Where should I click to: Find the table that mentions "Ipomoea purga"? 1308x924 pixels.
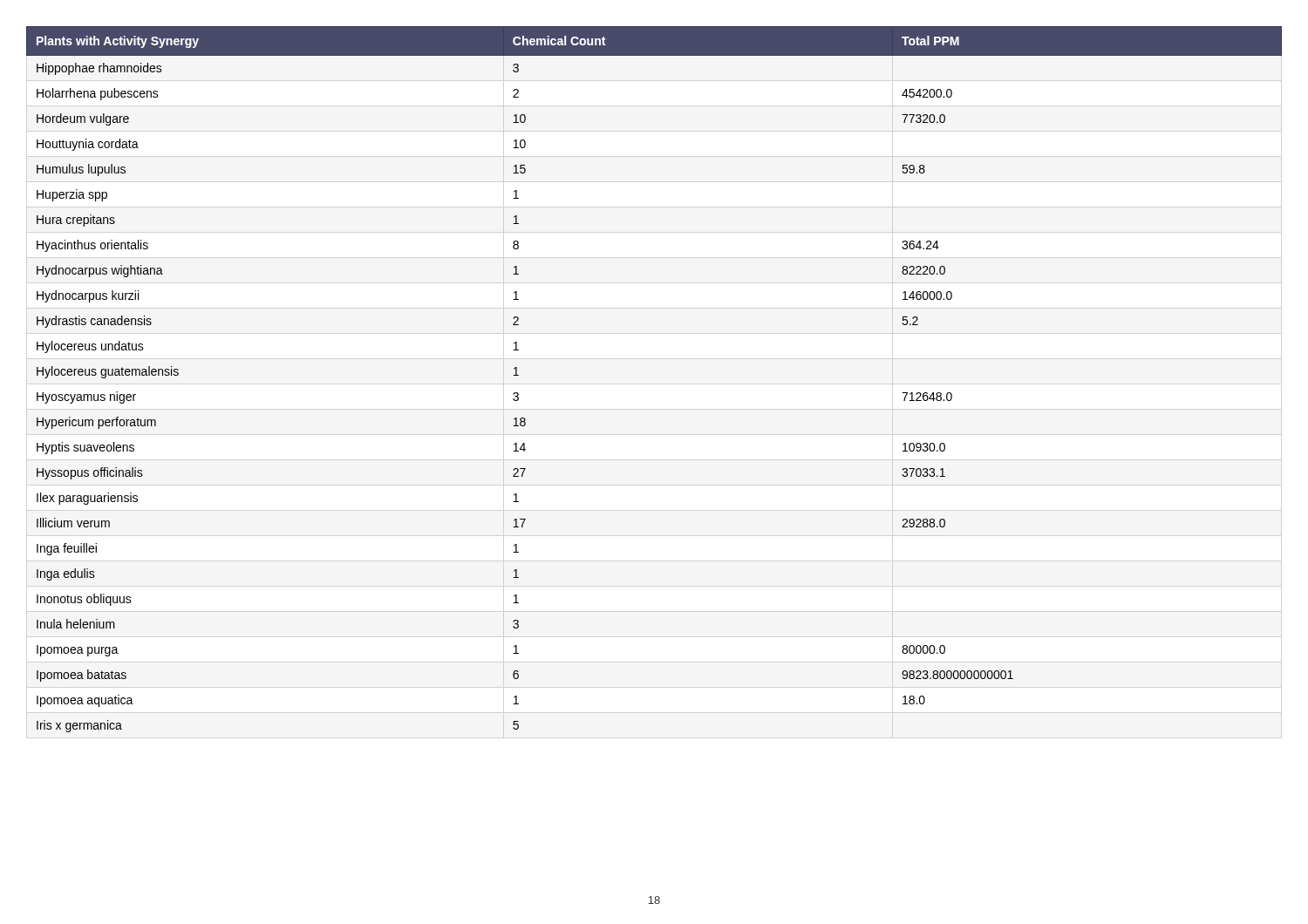point(654,382)
